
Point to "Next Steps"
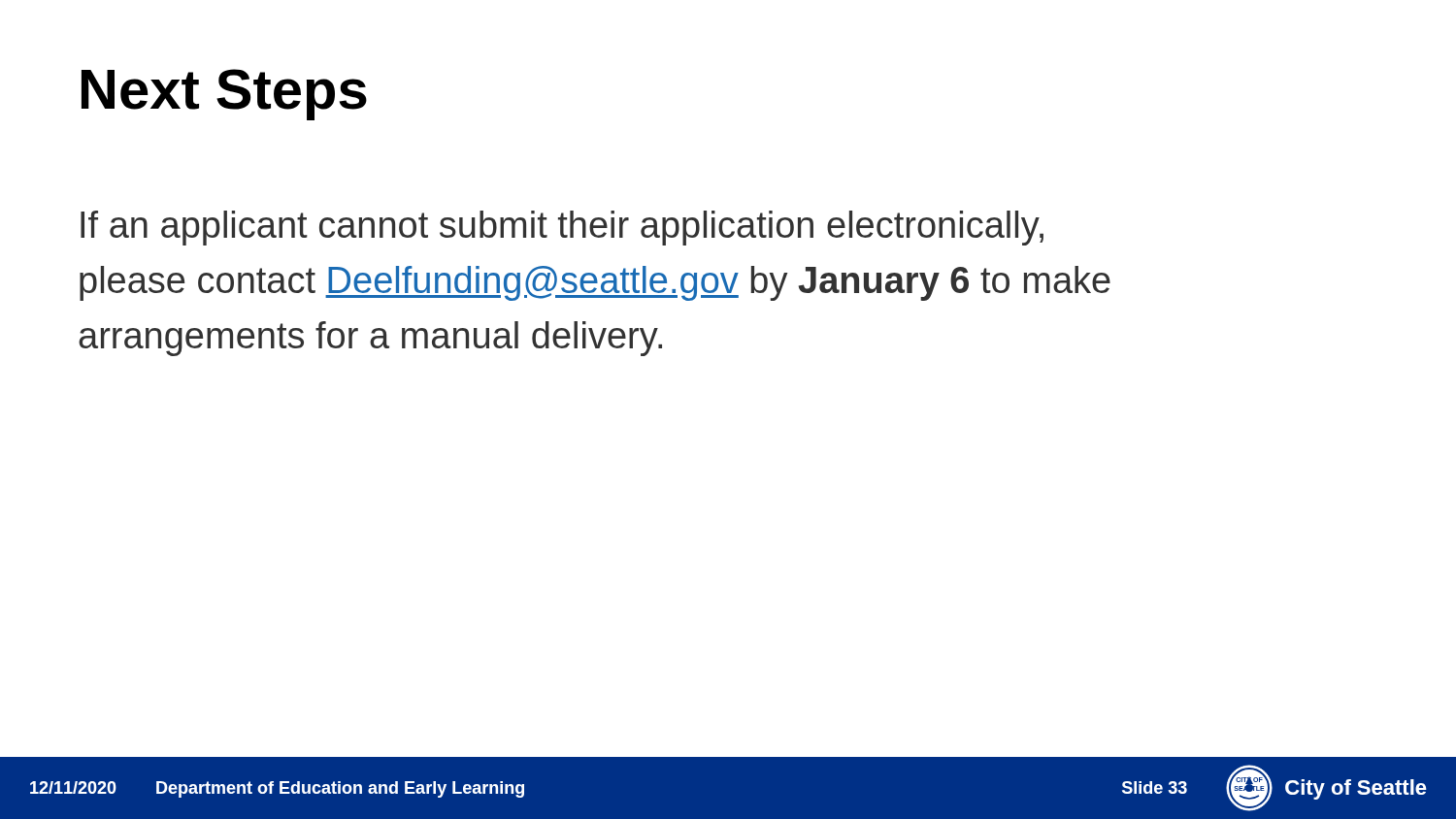223,89
